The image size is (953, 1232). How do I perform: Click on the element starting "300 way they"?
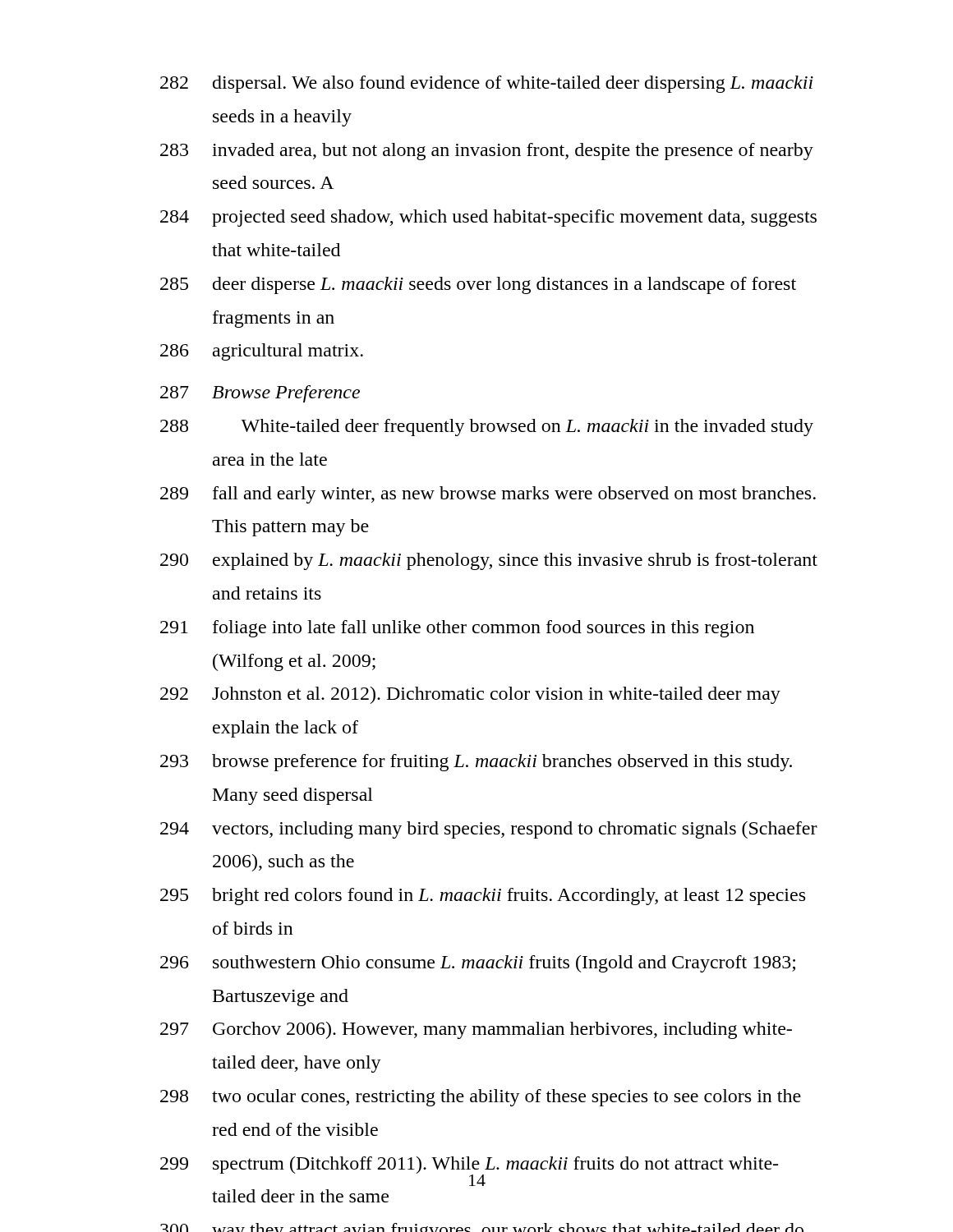click(x=476, y=1223)
